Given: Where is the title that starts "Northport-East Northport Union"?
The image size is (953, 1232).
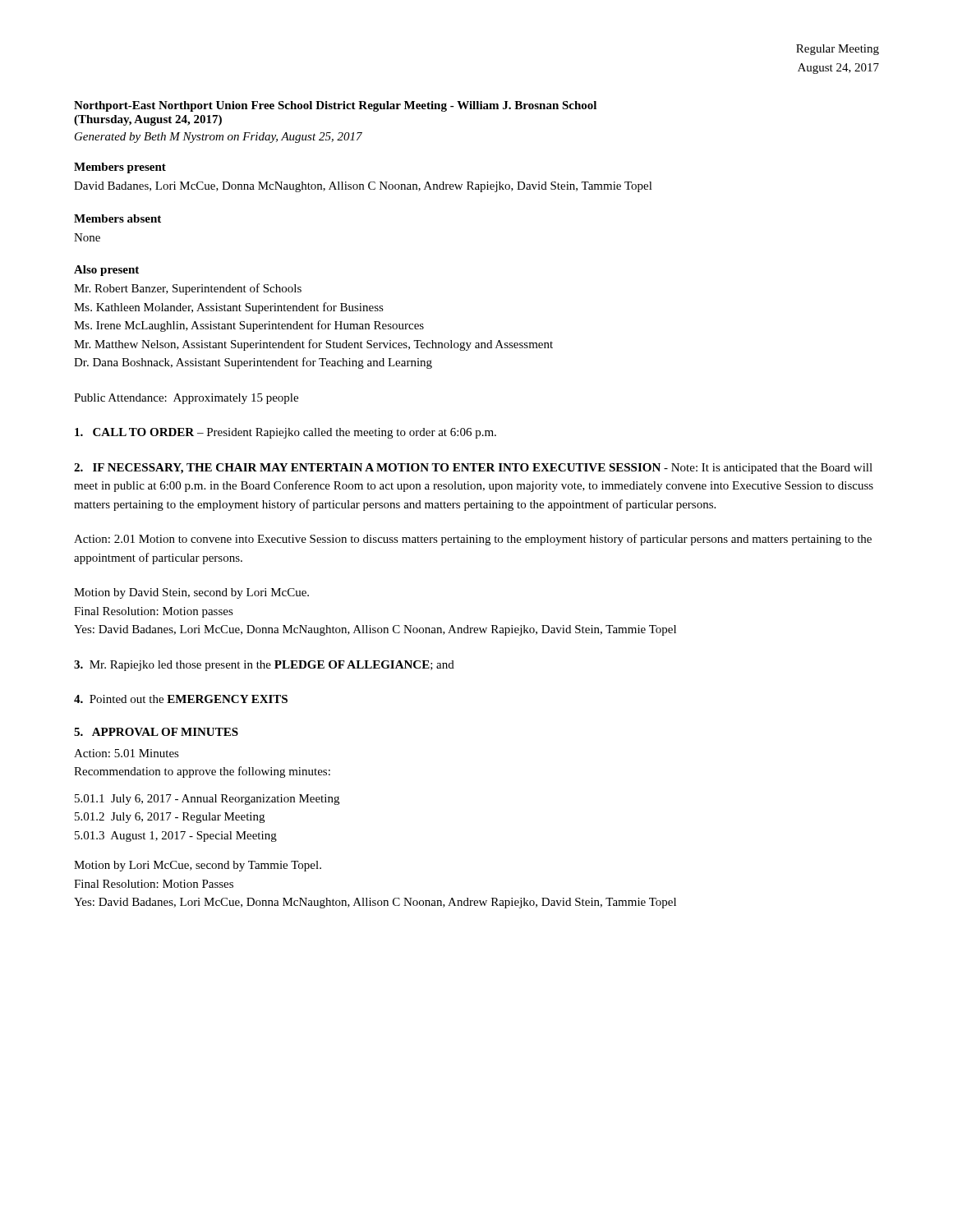Looking at the screenshot, I should (x=335, y=112).
